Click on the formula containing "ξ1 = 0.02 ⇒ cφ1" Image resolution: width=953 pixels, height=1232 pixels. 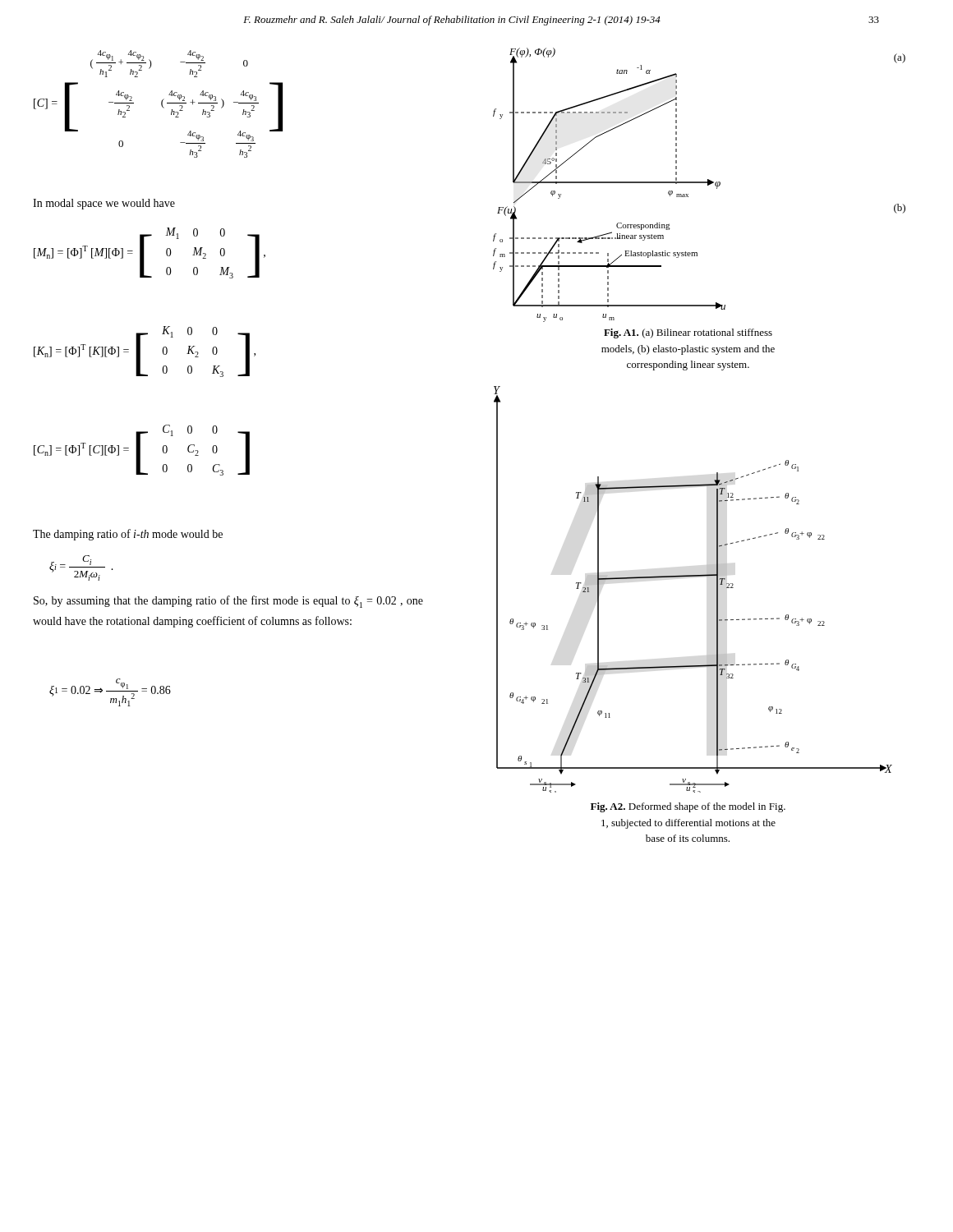coord(110,692)
